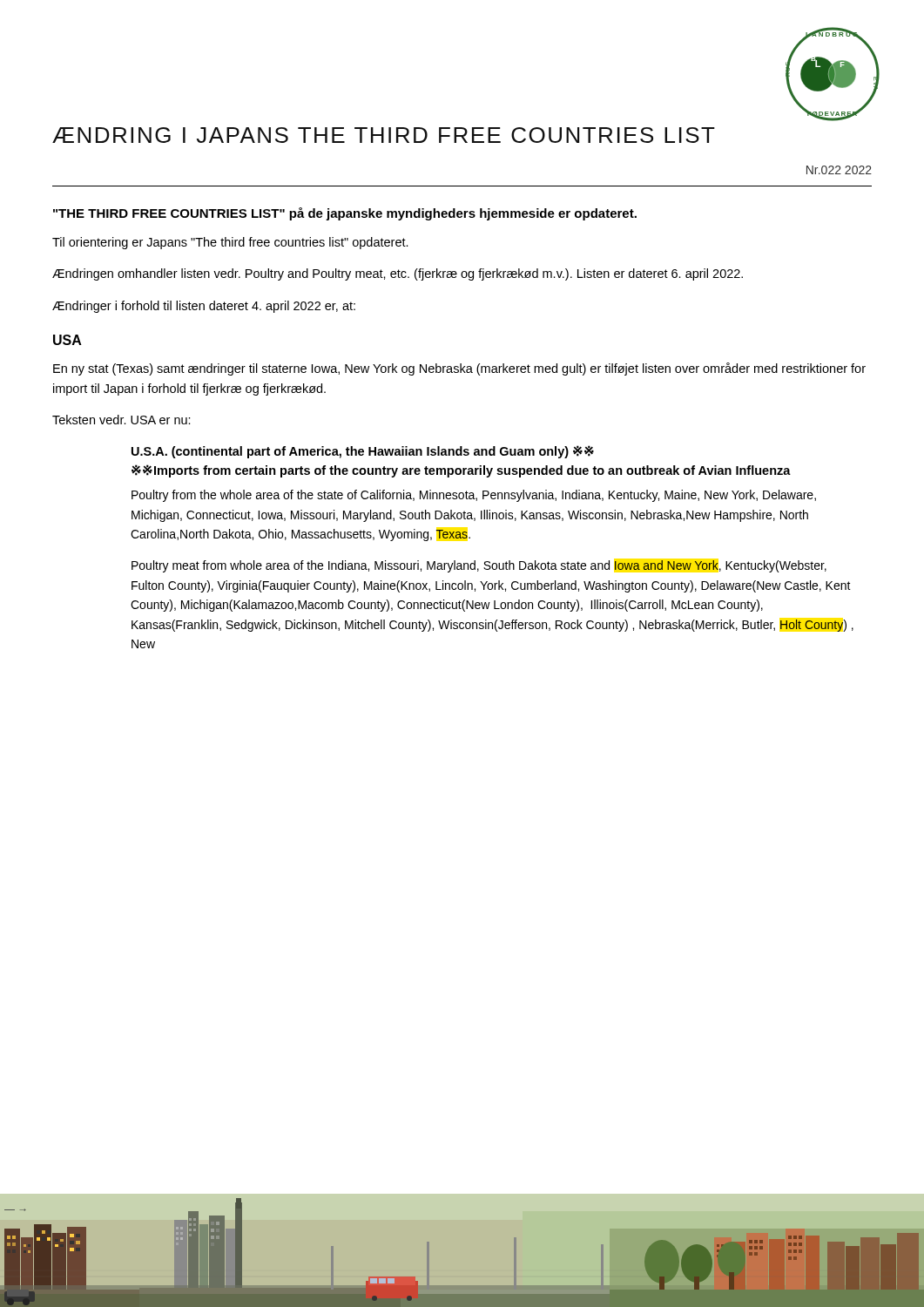Click on the illustration
924x1307 pixels.
pyautogui.click(x=462, y=1250)
